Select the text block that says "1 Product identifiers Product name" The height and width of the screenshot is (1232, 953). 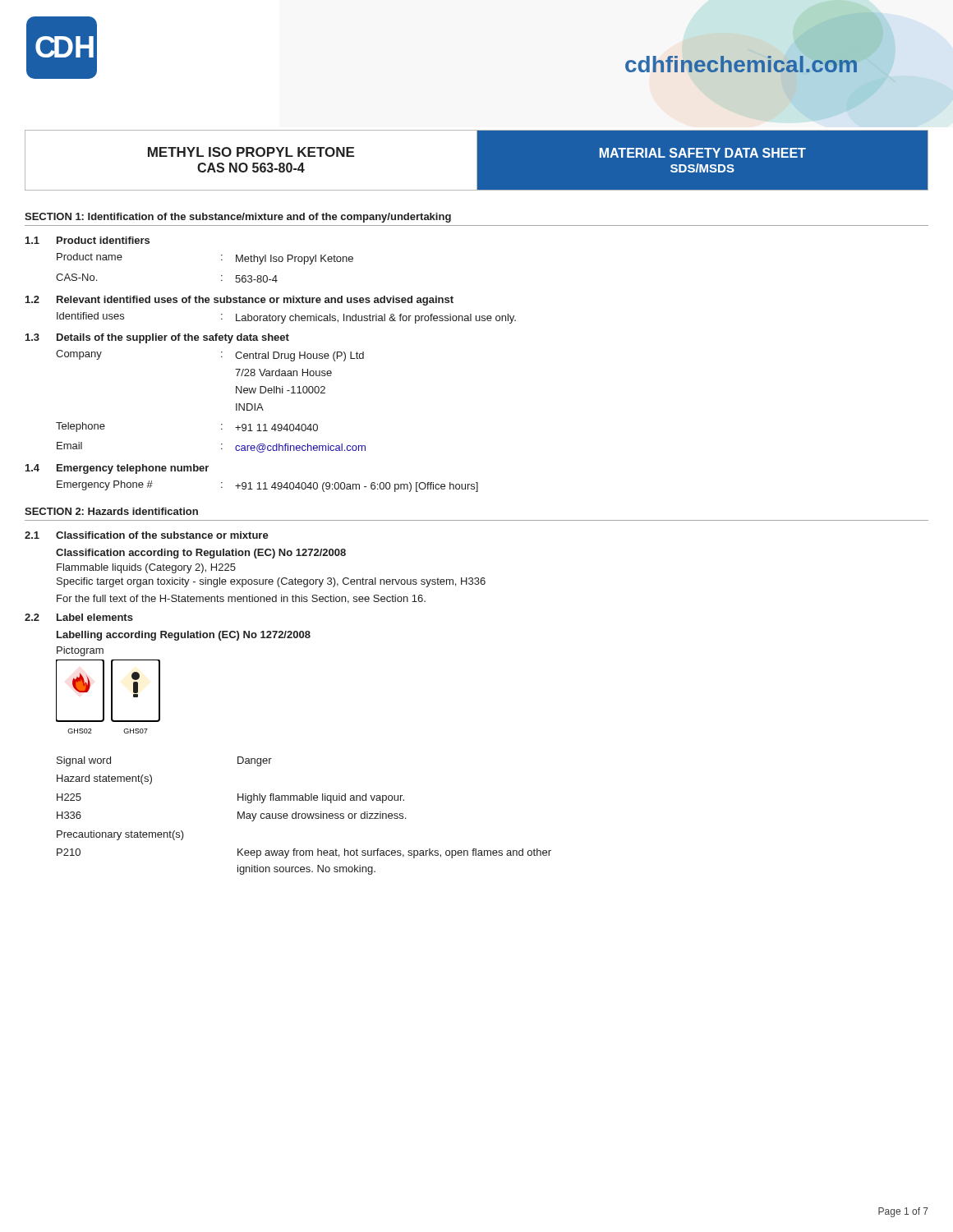87,240
